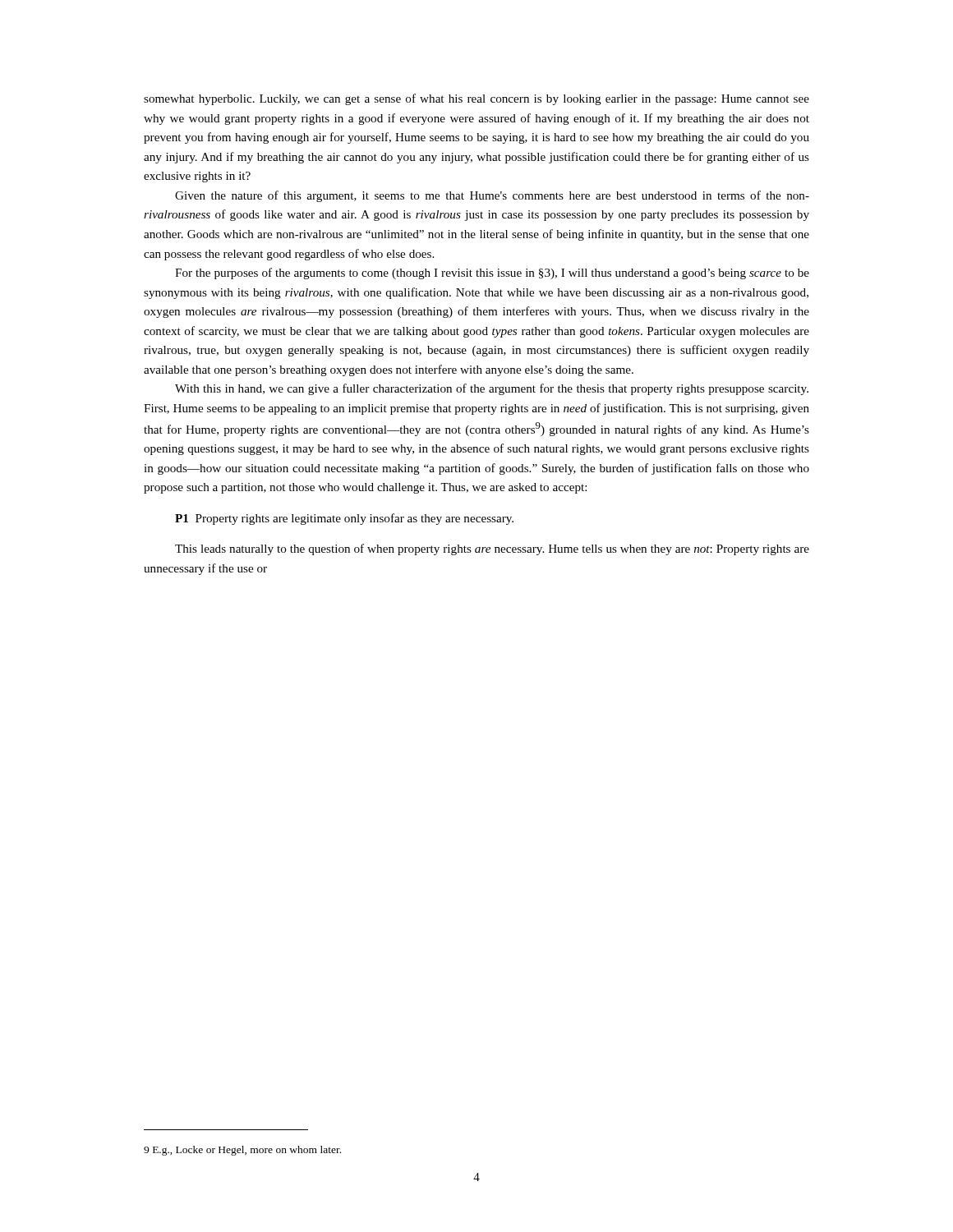Find the text block starting "somewhat hyperbolic. Luckily,"
This screenshot has width=953, height=1232.
point(476,137)
